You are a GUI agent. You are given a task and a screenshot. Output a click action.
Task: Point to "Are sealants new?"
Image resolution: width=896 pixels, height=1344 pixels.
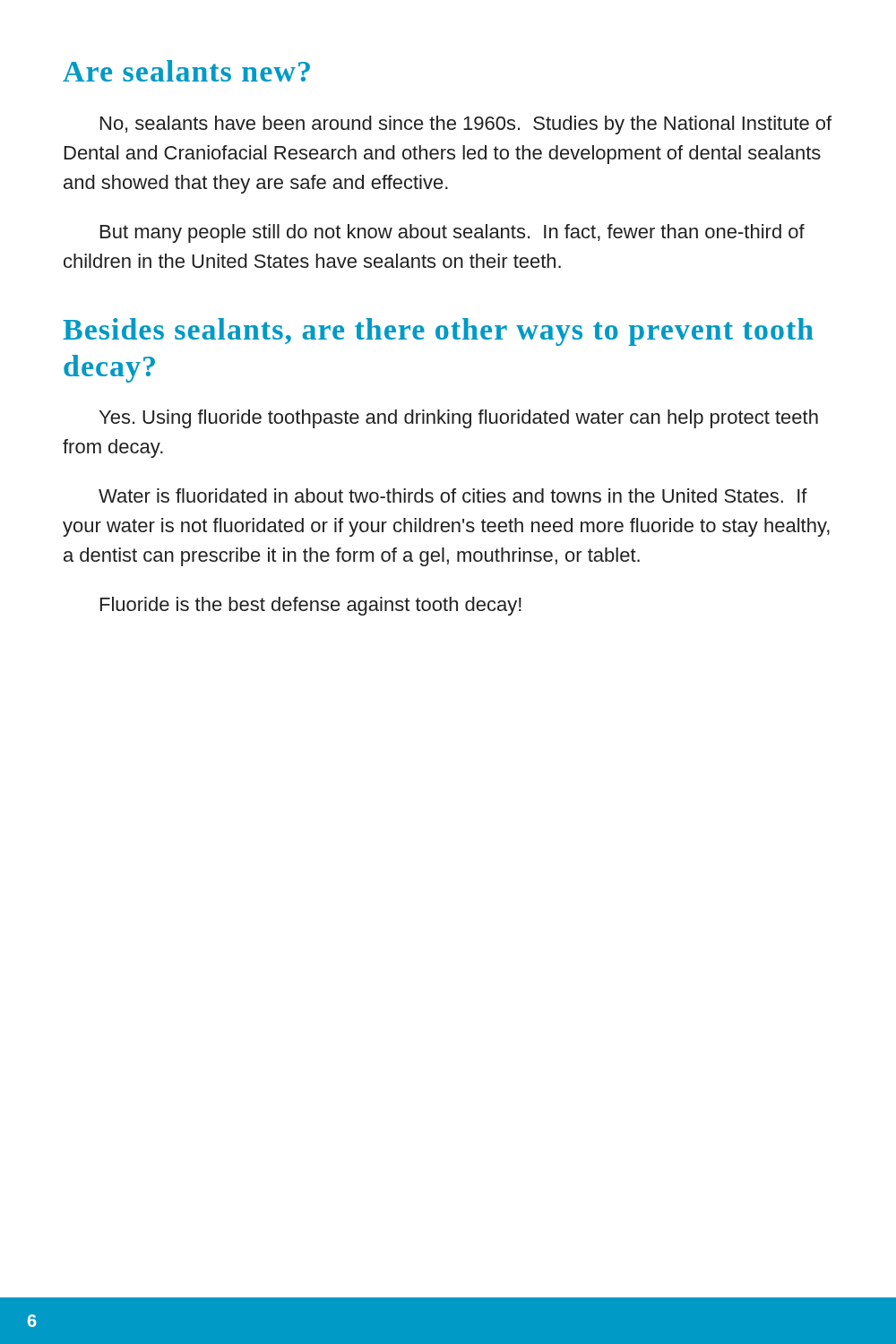[186, 71]
